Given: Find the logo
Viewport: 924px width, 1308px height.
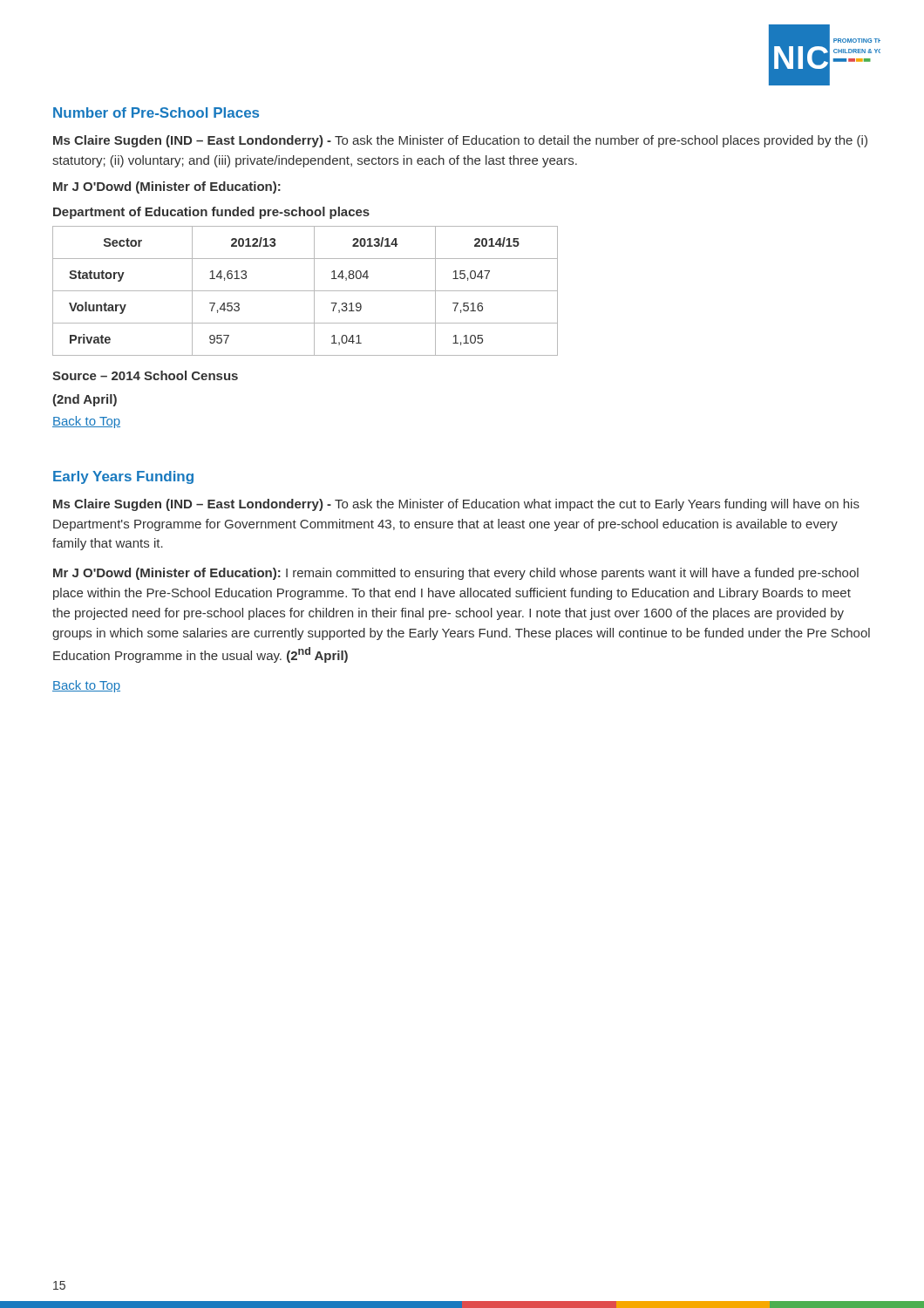Looking at the screenshot, I should pyautogui.click(x=824, y=56).
